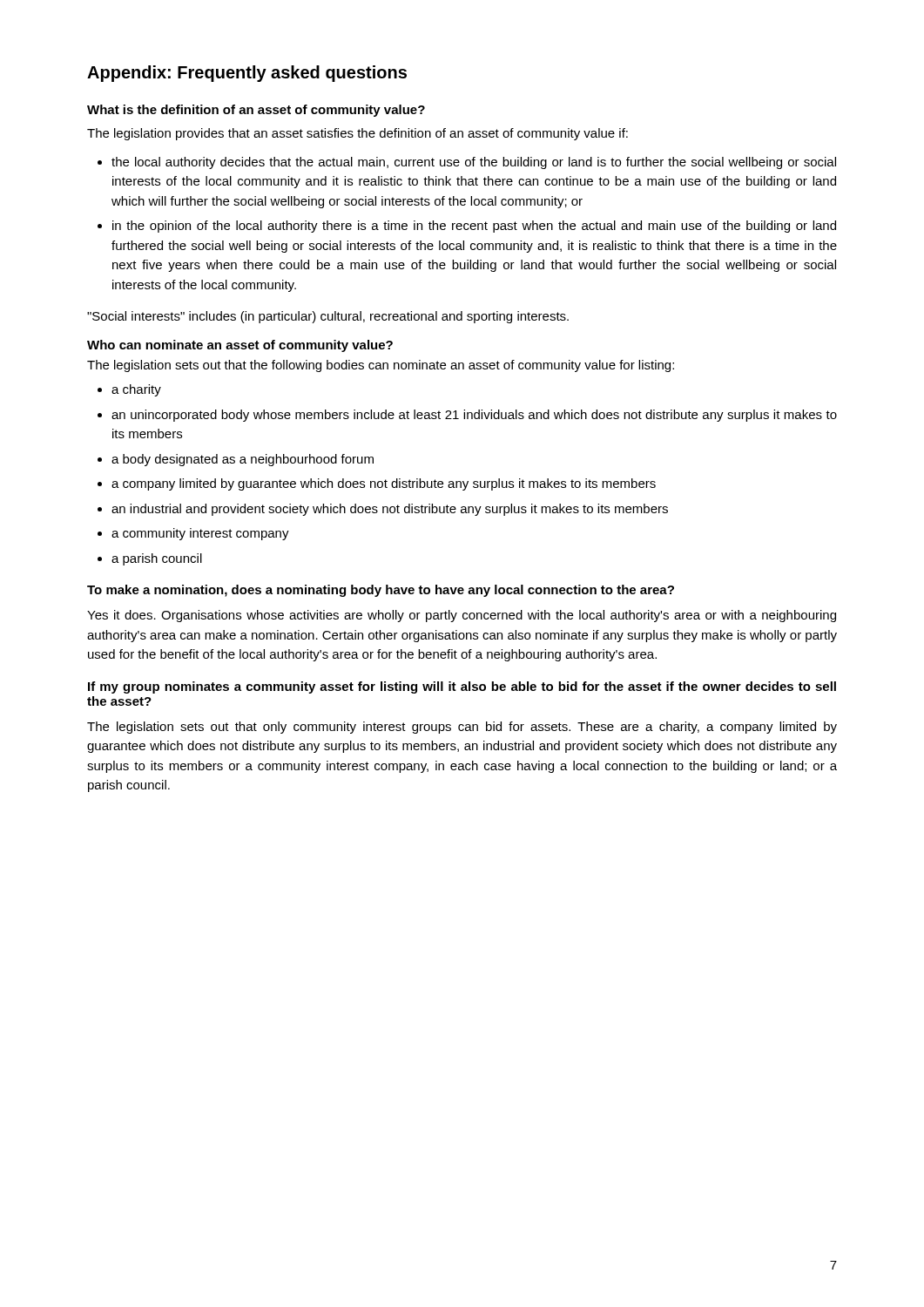Select the text block containing "Yes it does. Organisations whose activities are"
The image size is (924, 1307).
click(462, 634)
